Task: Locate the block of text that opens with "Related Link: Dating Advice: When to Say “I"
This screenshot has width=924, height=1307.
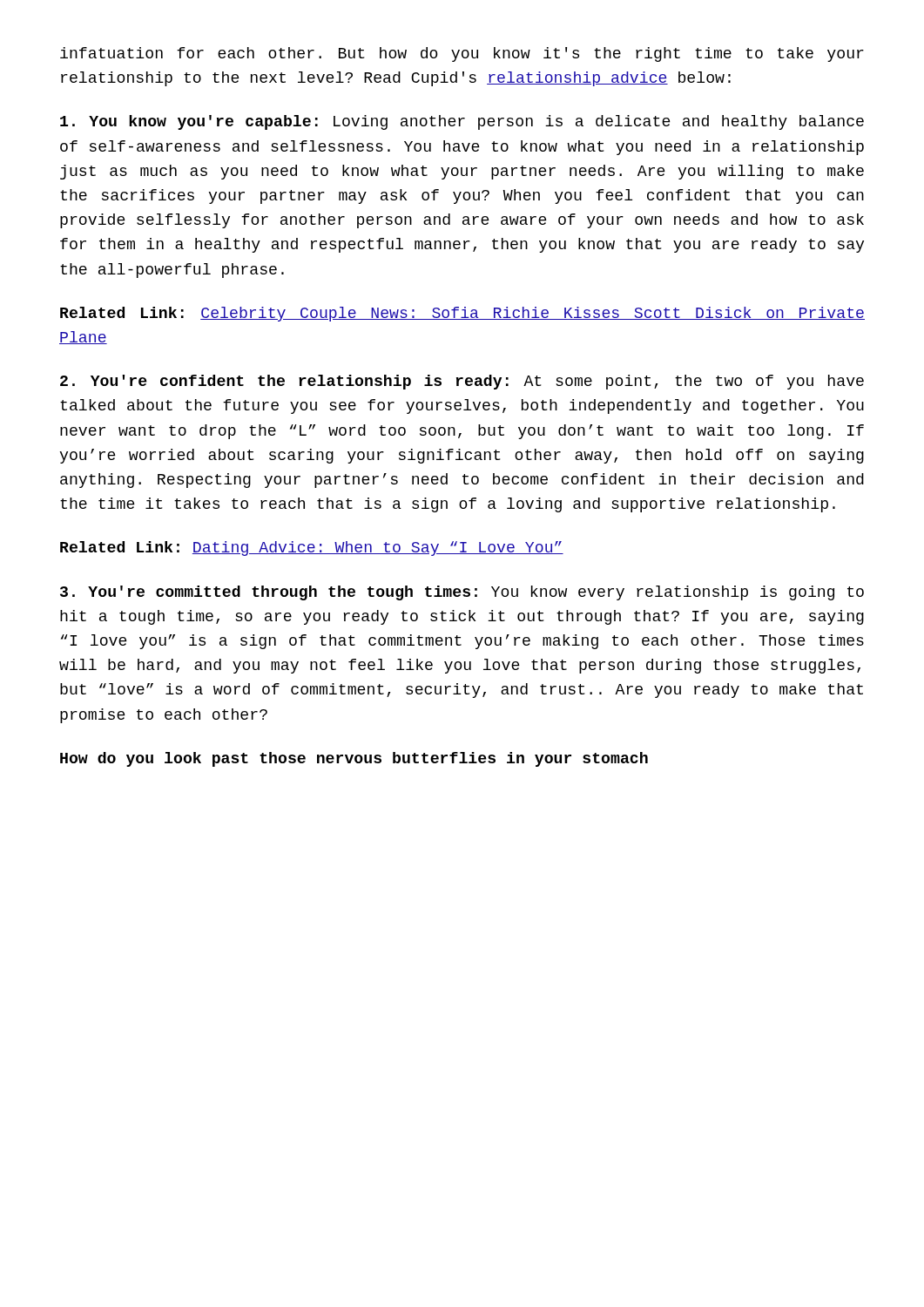Action: (311, 548)
